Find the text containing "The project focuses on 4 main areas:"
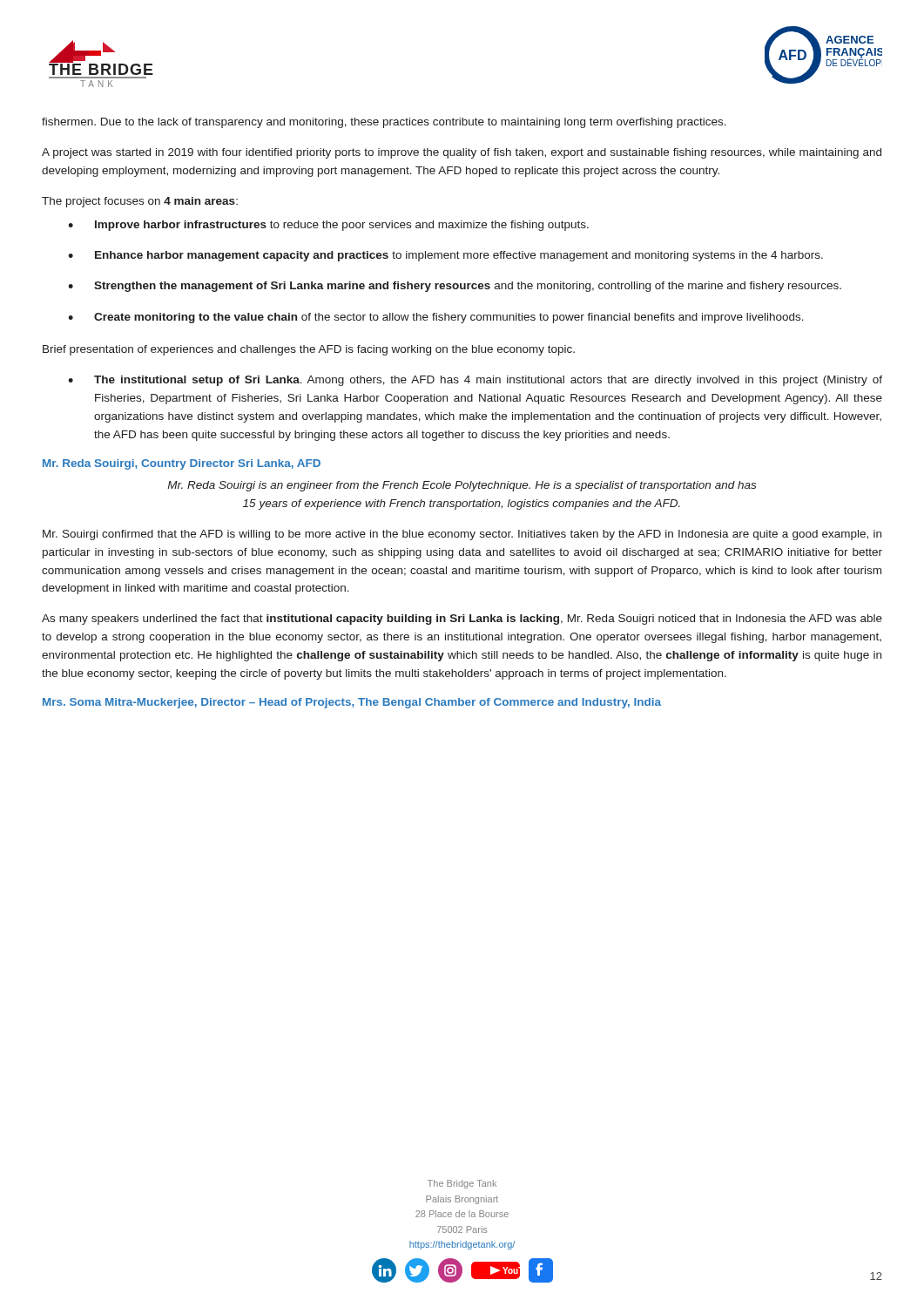 tap(140, 201)
